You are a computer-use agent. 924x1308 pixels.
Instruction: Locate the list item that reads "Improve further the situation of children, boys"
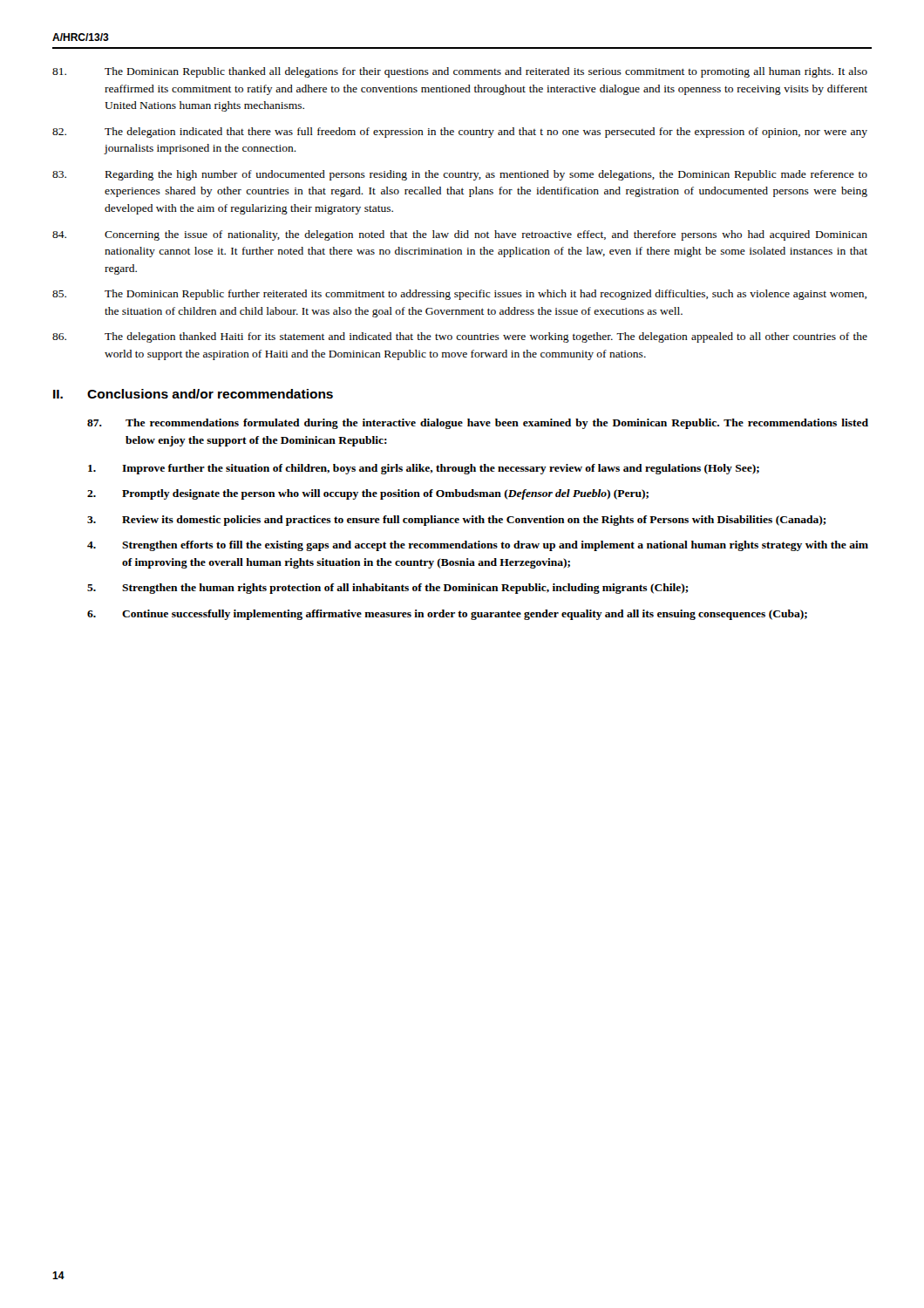point(478,468)
